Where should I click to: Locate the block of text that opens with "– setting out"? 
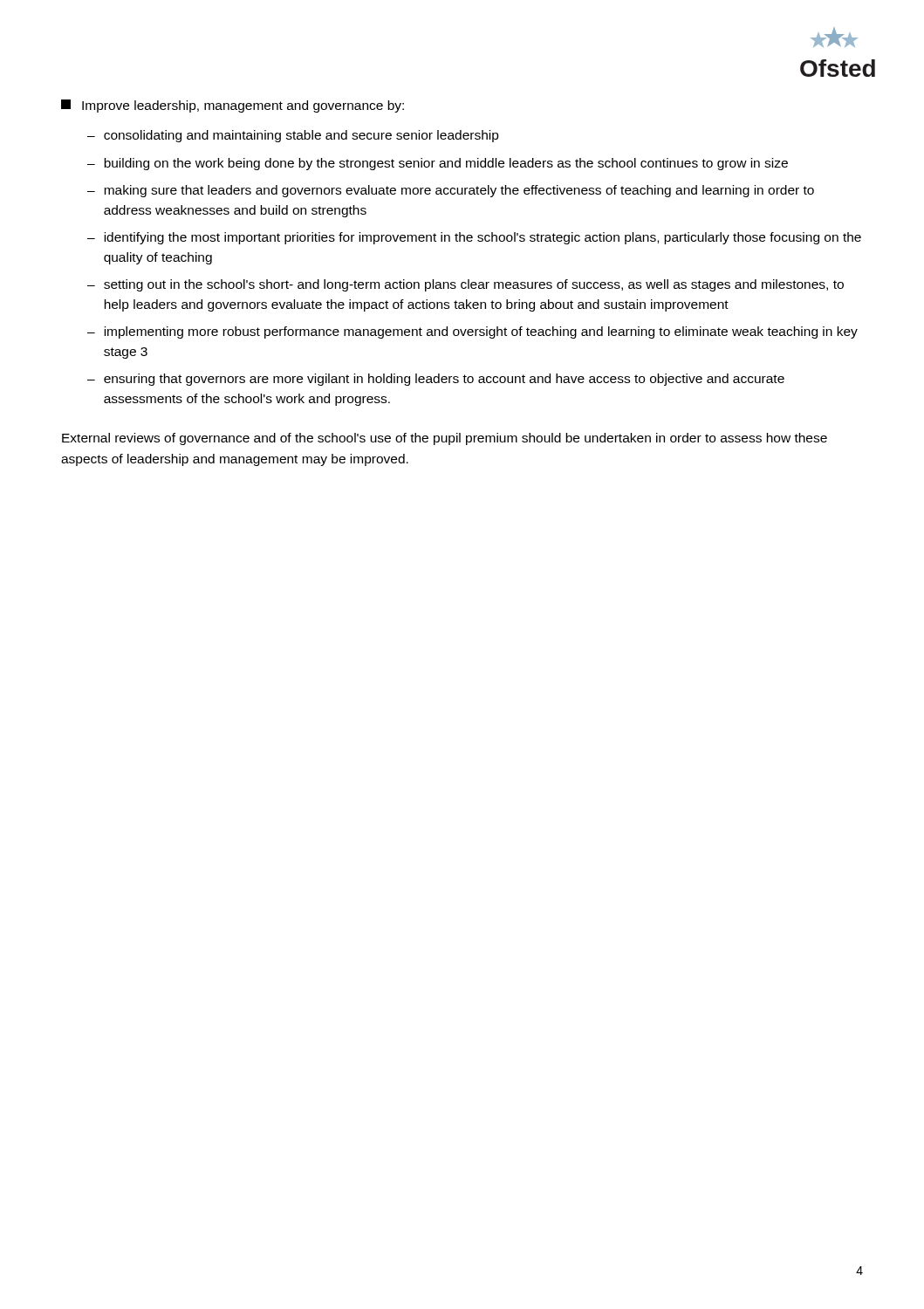pos(475,295)
